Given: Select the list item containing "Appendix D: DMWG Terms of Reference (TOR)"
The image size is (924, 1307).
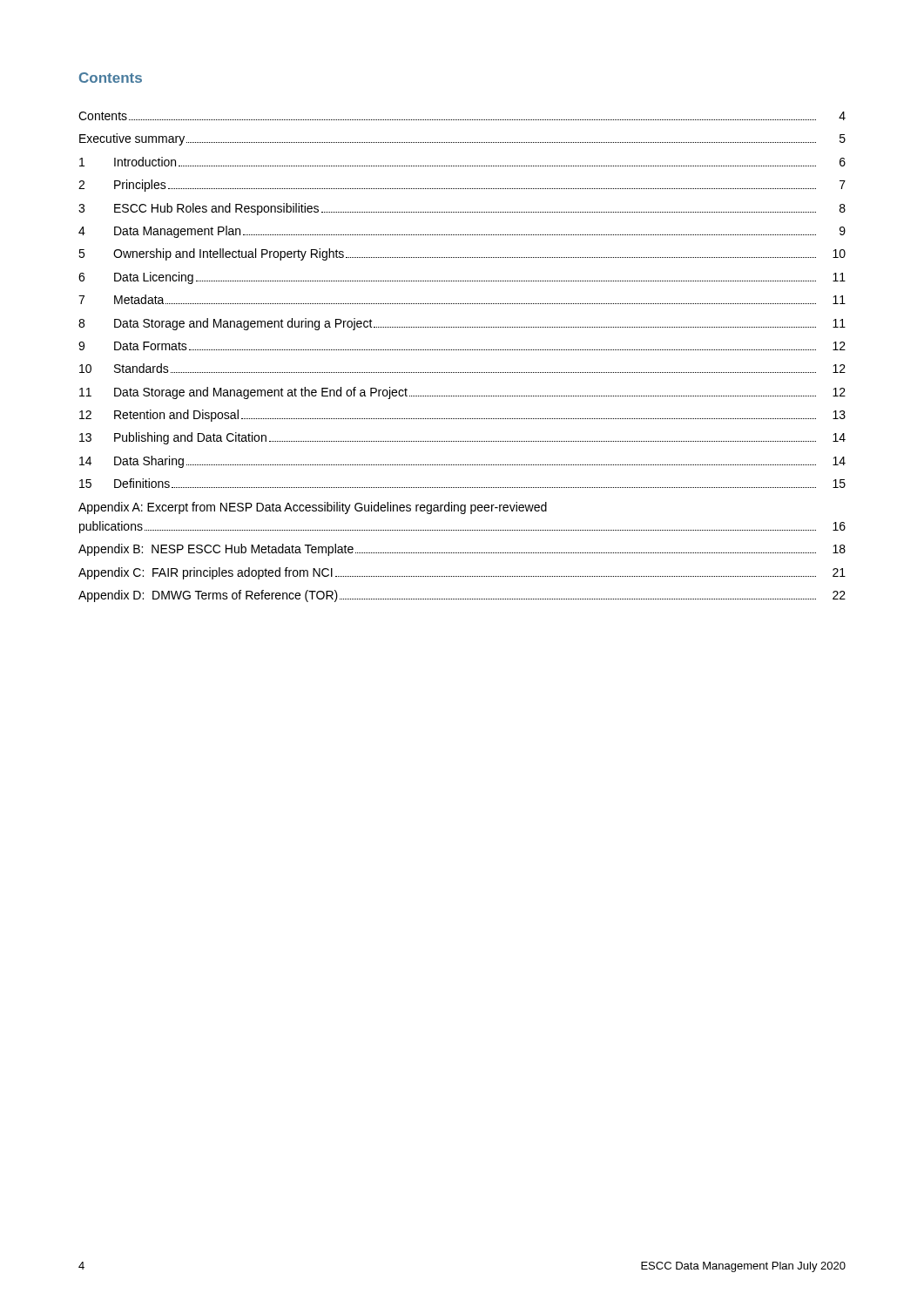Looking at the screenshot, I should pos(462,595).
